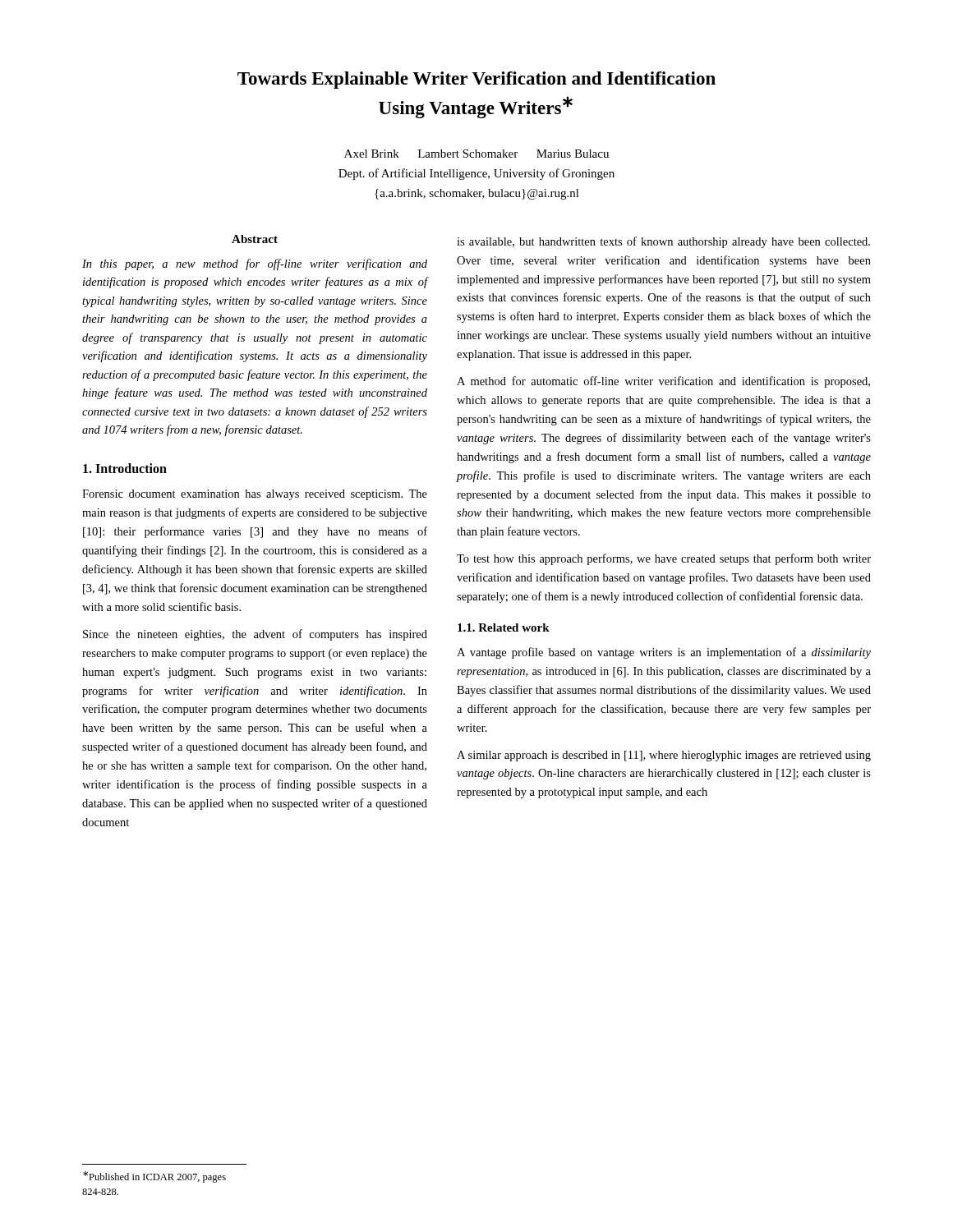The image size is (953, 1232).
Task: Find the passage starting "1.1. Related work"
Action: pyautogui.click(x=503, y=627)
